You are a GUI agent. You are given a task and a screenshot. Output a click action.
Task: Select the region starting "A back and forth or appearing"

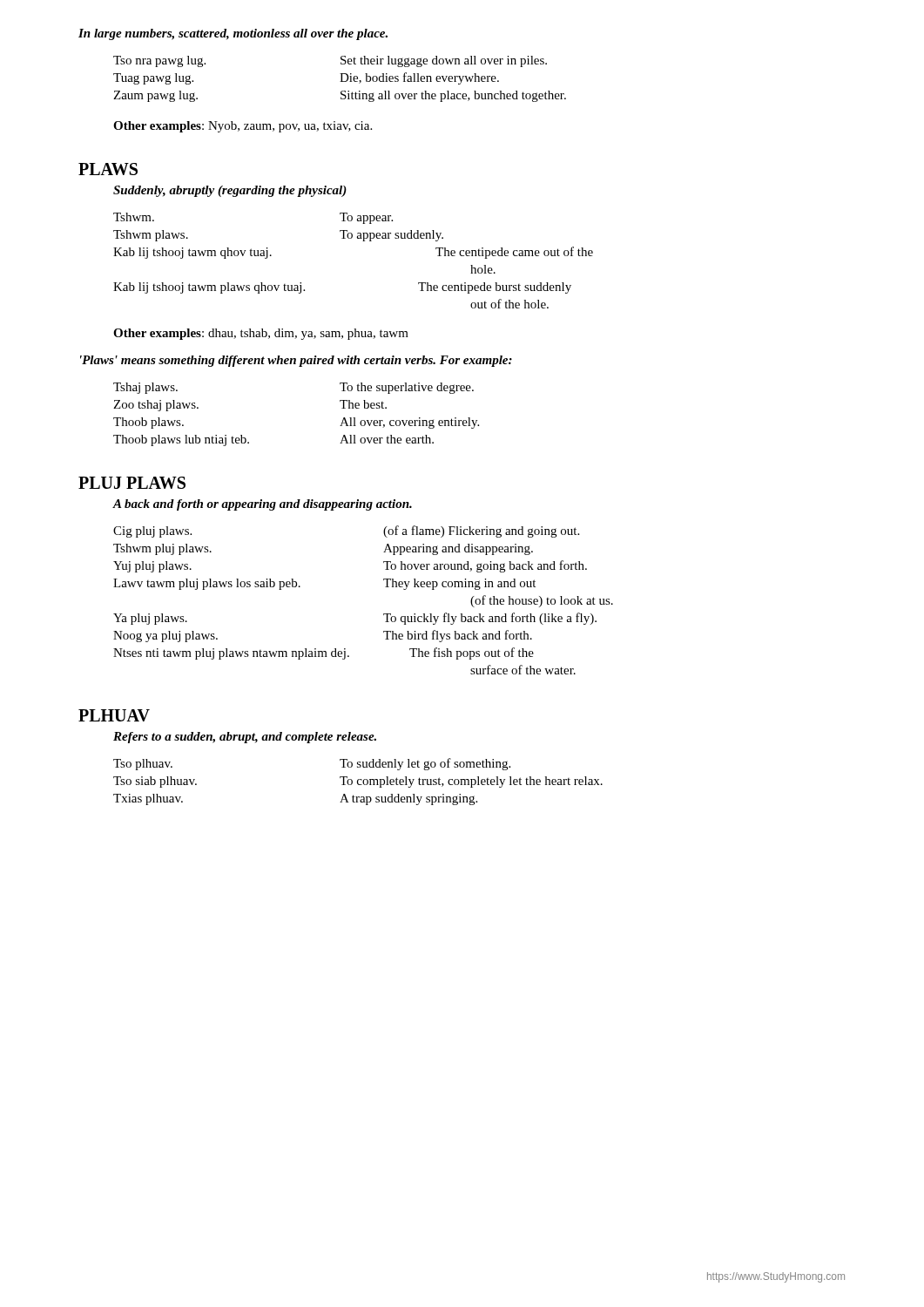pos(263,504)
